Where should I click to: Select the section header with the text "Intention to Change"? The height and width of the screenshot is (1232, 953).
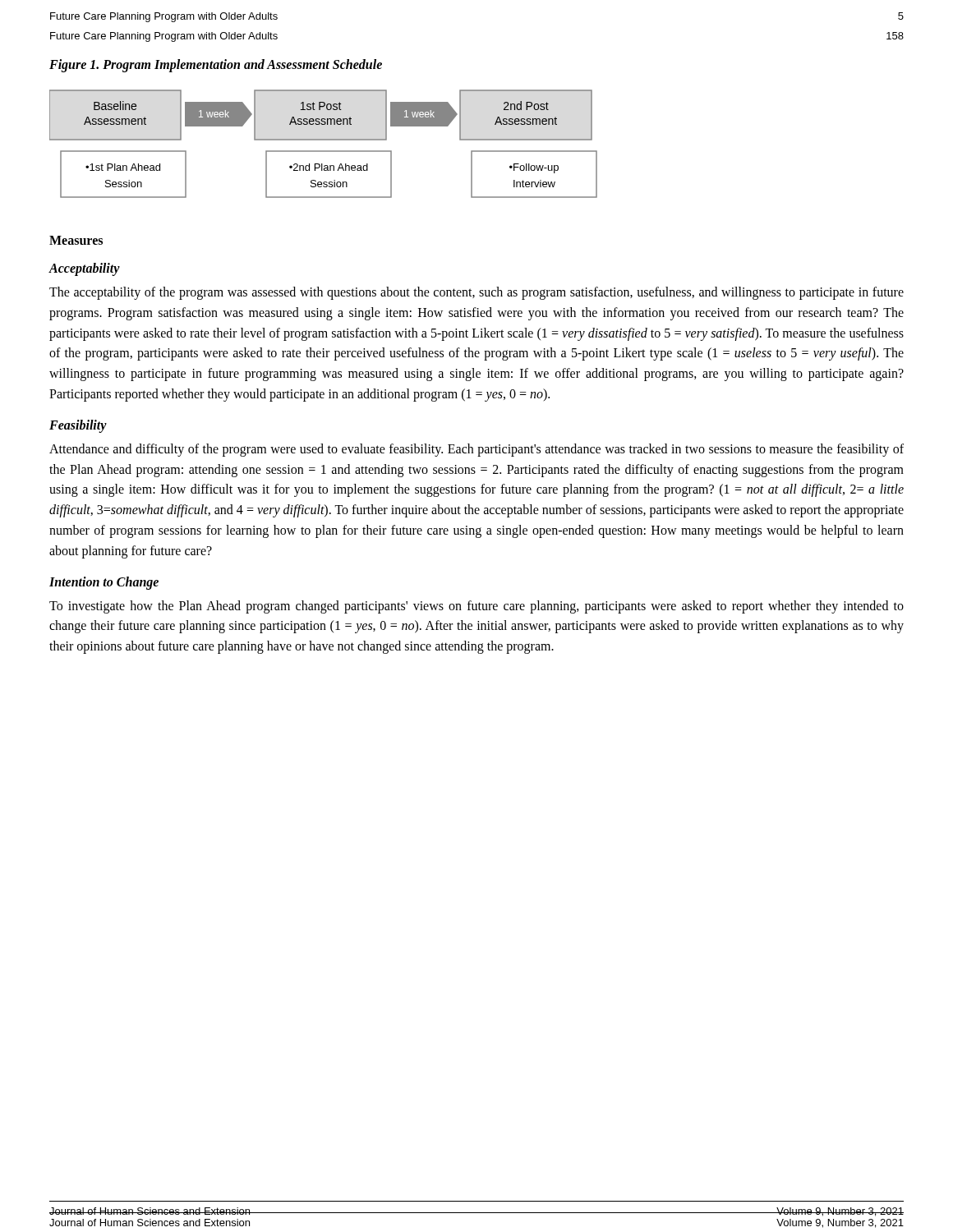tap(104, 582)
